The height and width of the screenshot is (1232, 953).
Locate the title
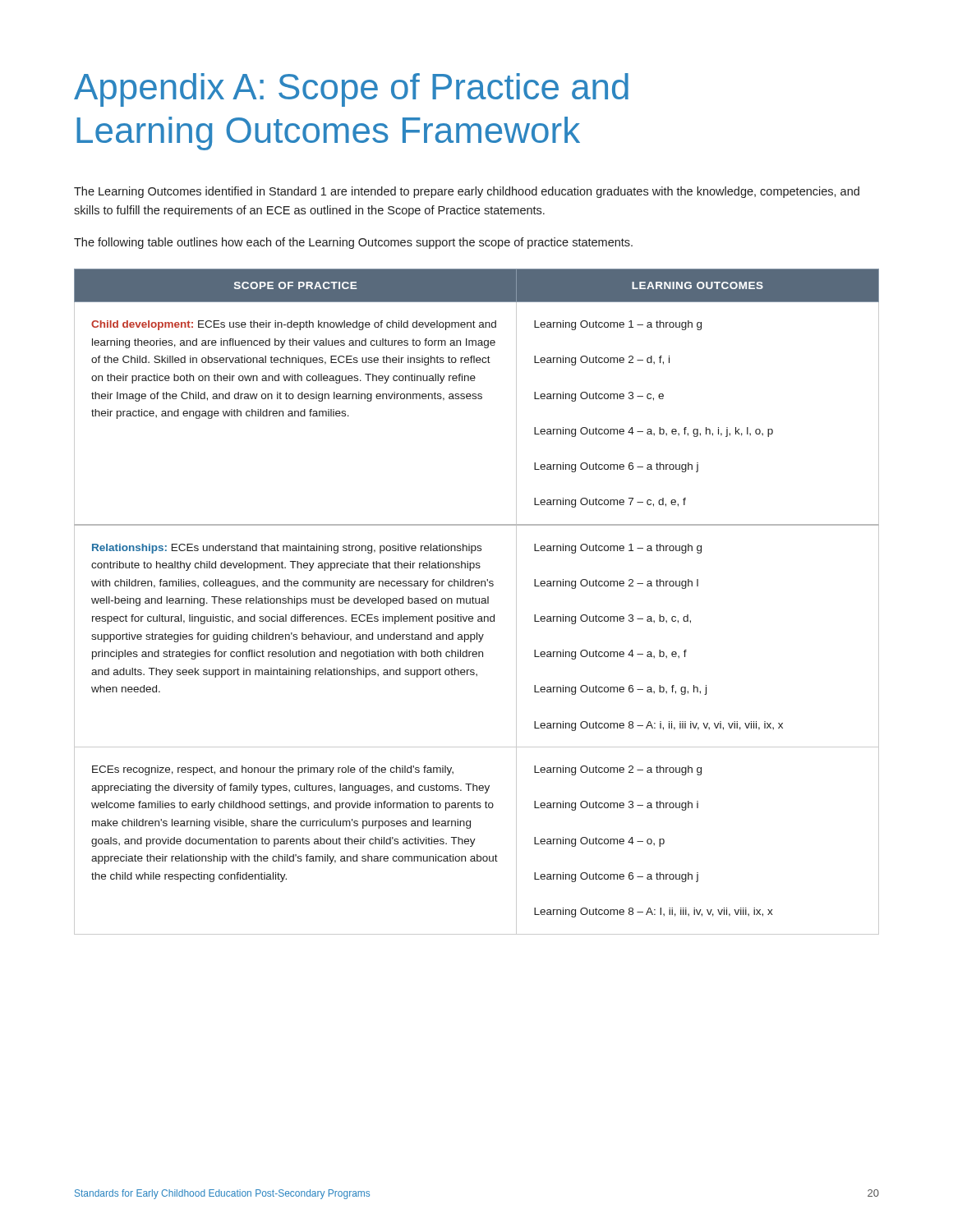(476, 109)
